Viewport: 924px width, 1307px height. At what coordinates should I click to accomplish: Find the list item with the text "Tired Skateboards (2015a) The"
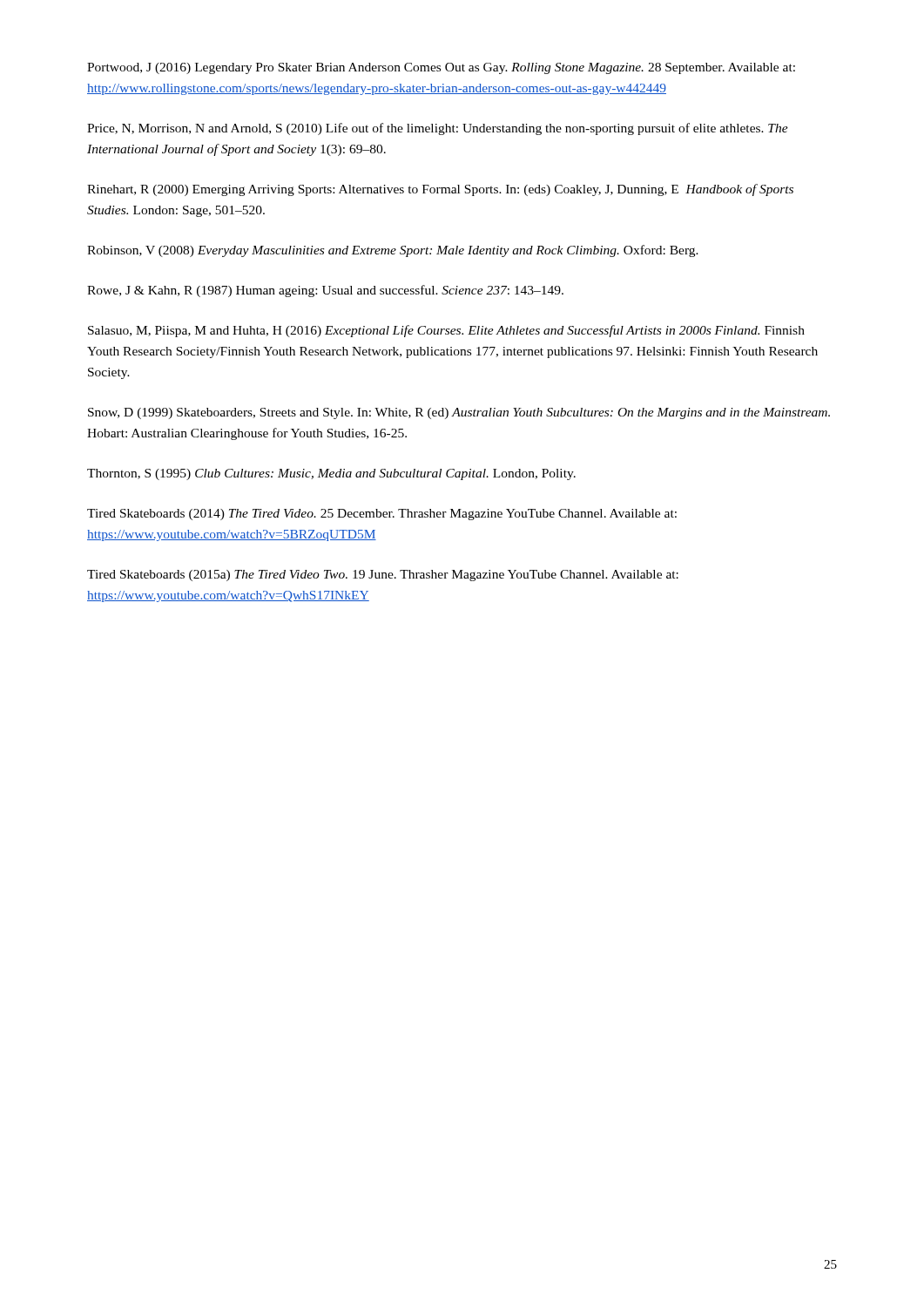tap(383, 584)
